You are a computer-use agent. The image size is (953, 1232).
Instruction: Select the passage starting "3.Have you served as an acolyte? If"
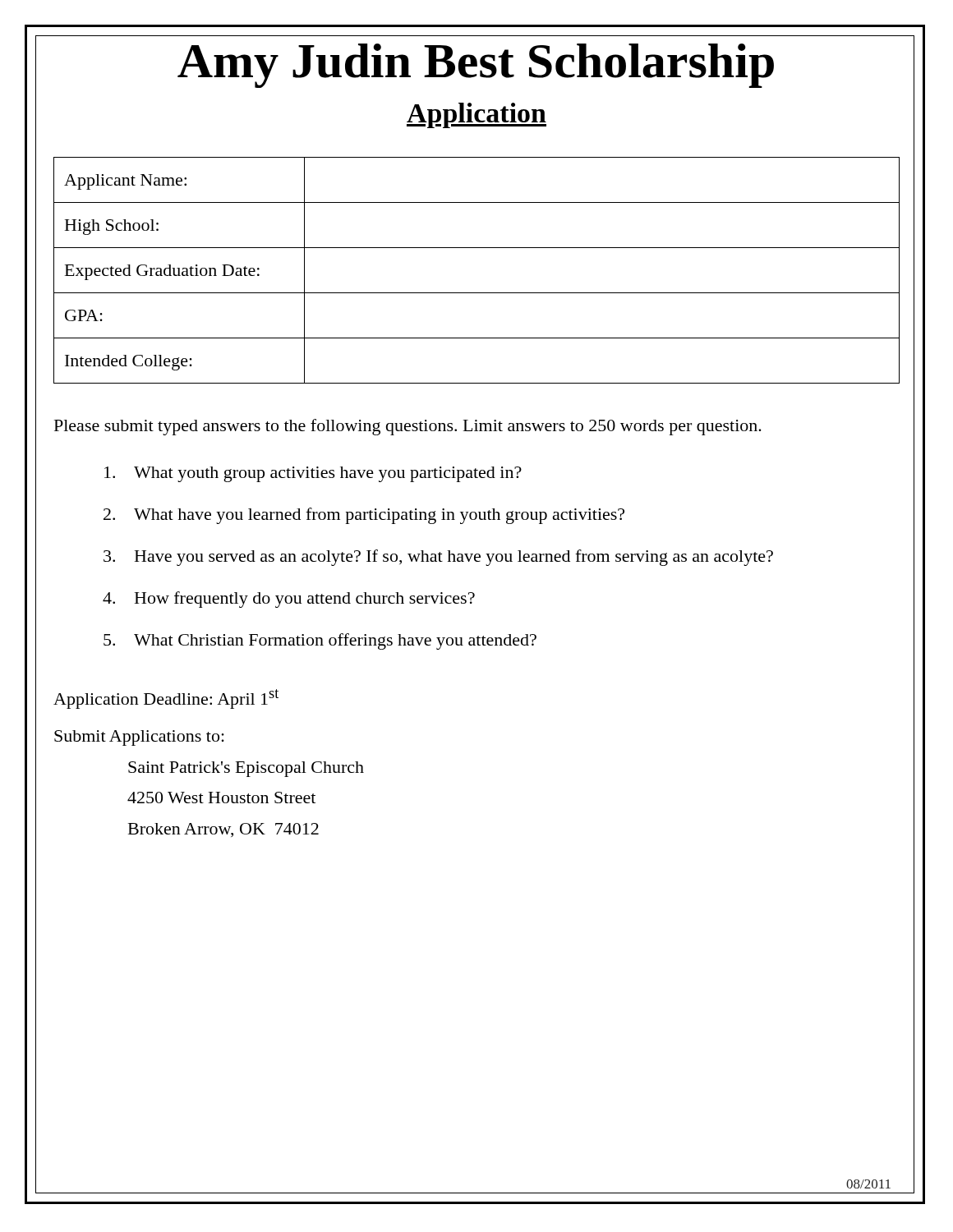(x=438, y=556)
